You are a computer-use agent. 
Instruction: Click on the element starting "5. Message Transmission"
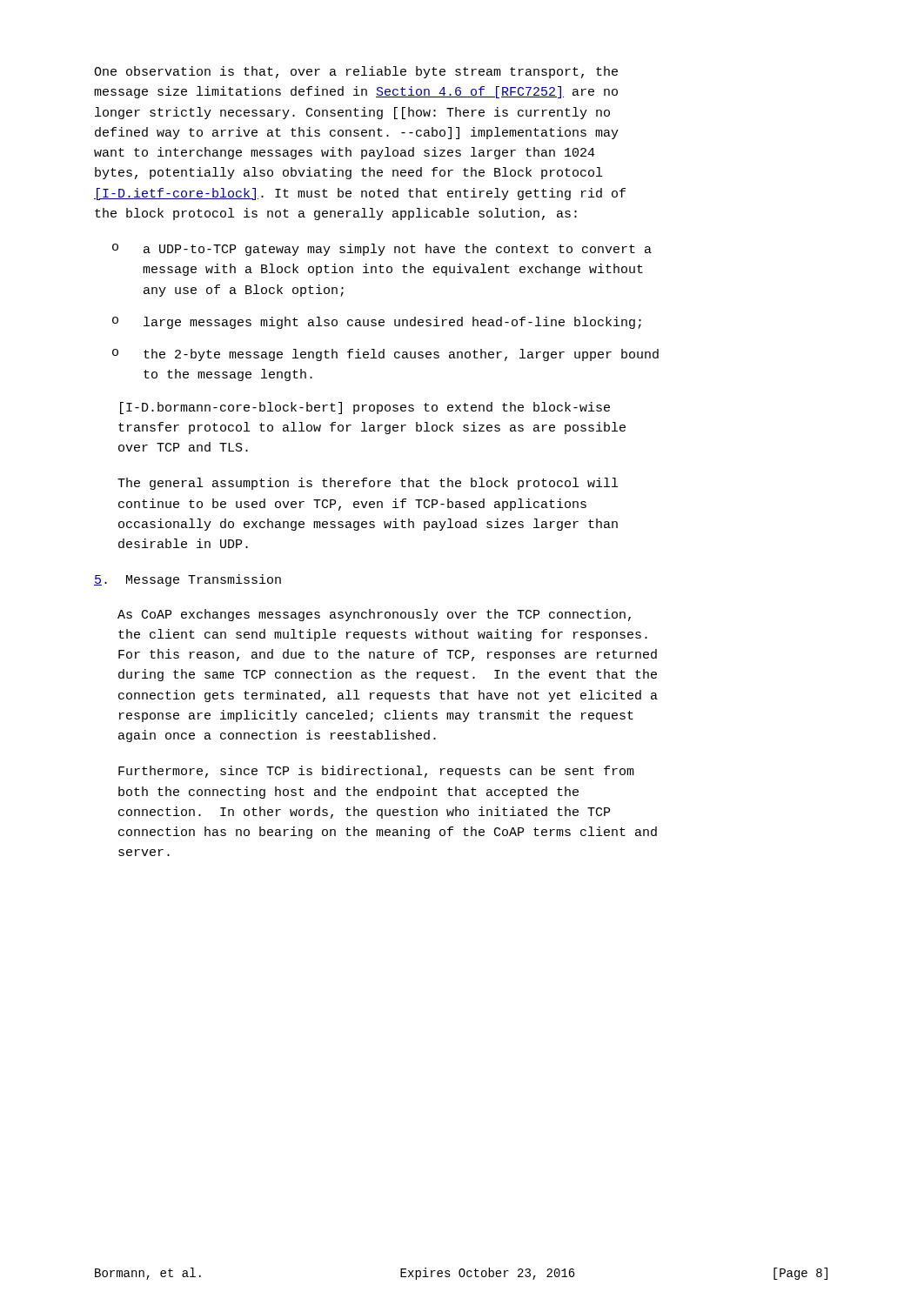(188, 581)
